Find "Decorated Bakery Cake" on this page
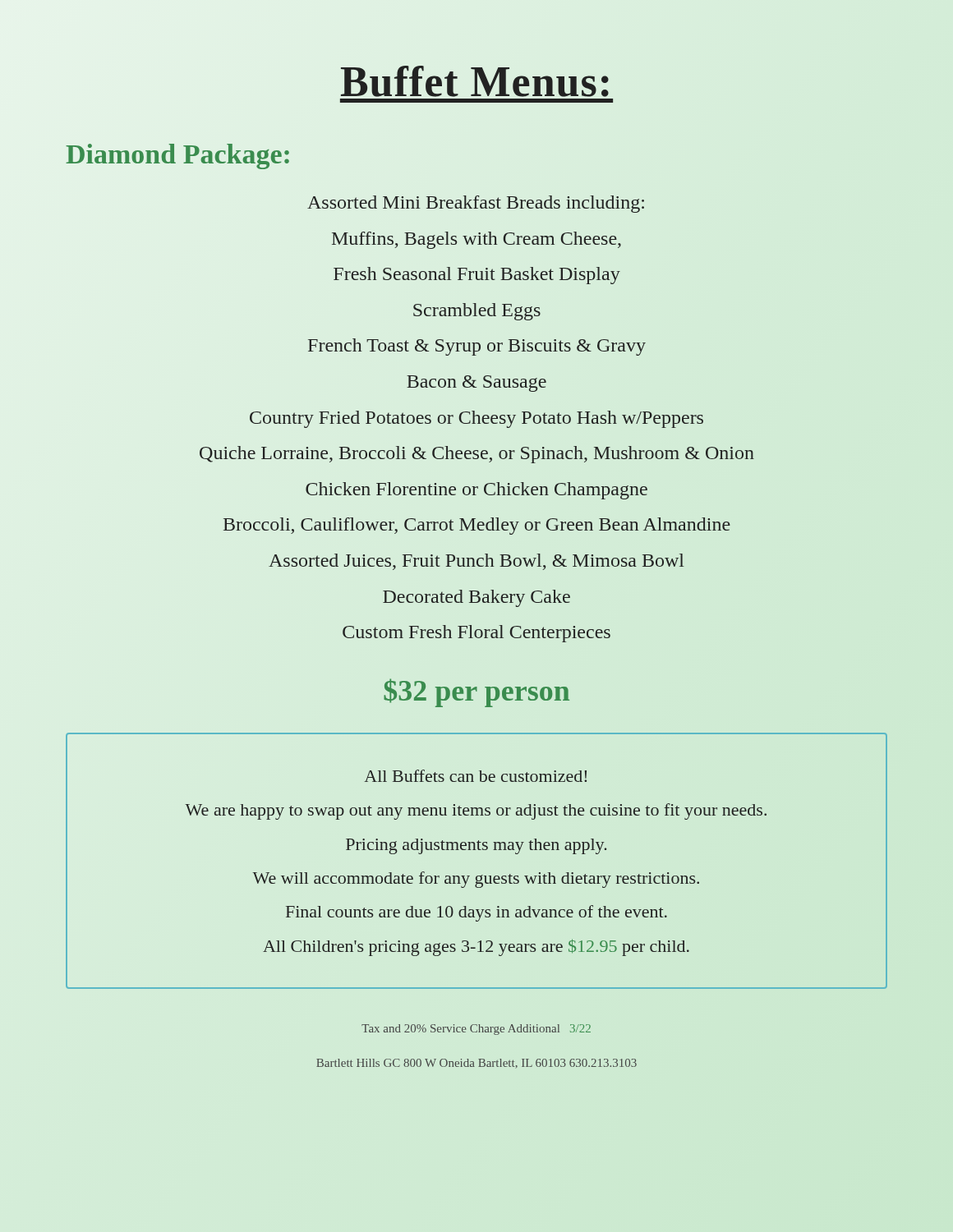This screenshot has height=1232, width=953. click(476, 597)
